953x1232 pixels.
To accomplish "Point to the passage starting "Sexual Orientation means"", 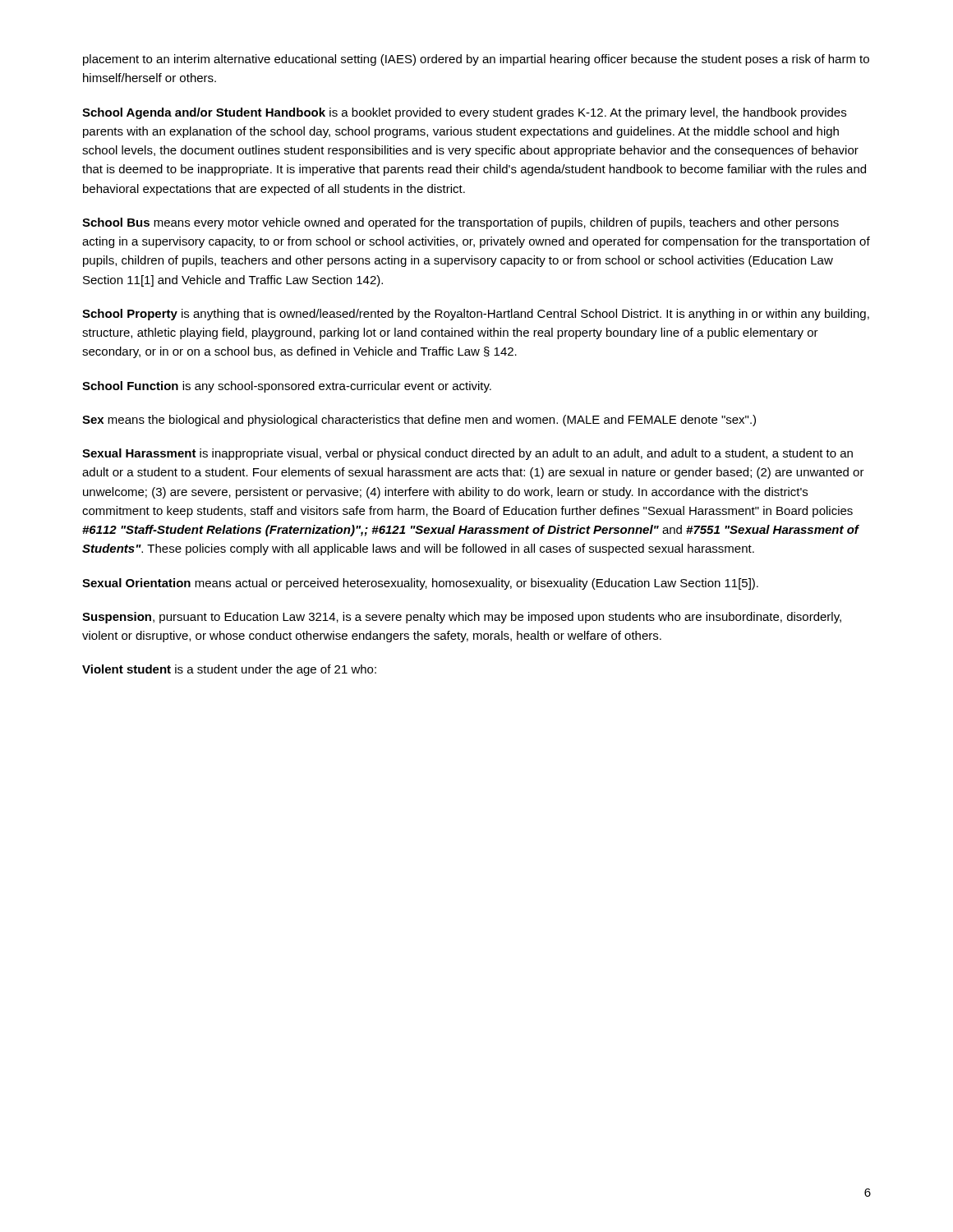I will [421, 582].
